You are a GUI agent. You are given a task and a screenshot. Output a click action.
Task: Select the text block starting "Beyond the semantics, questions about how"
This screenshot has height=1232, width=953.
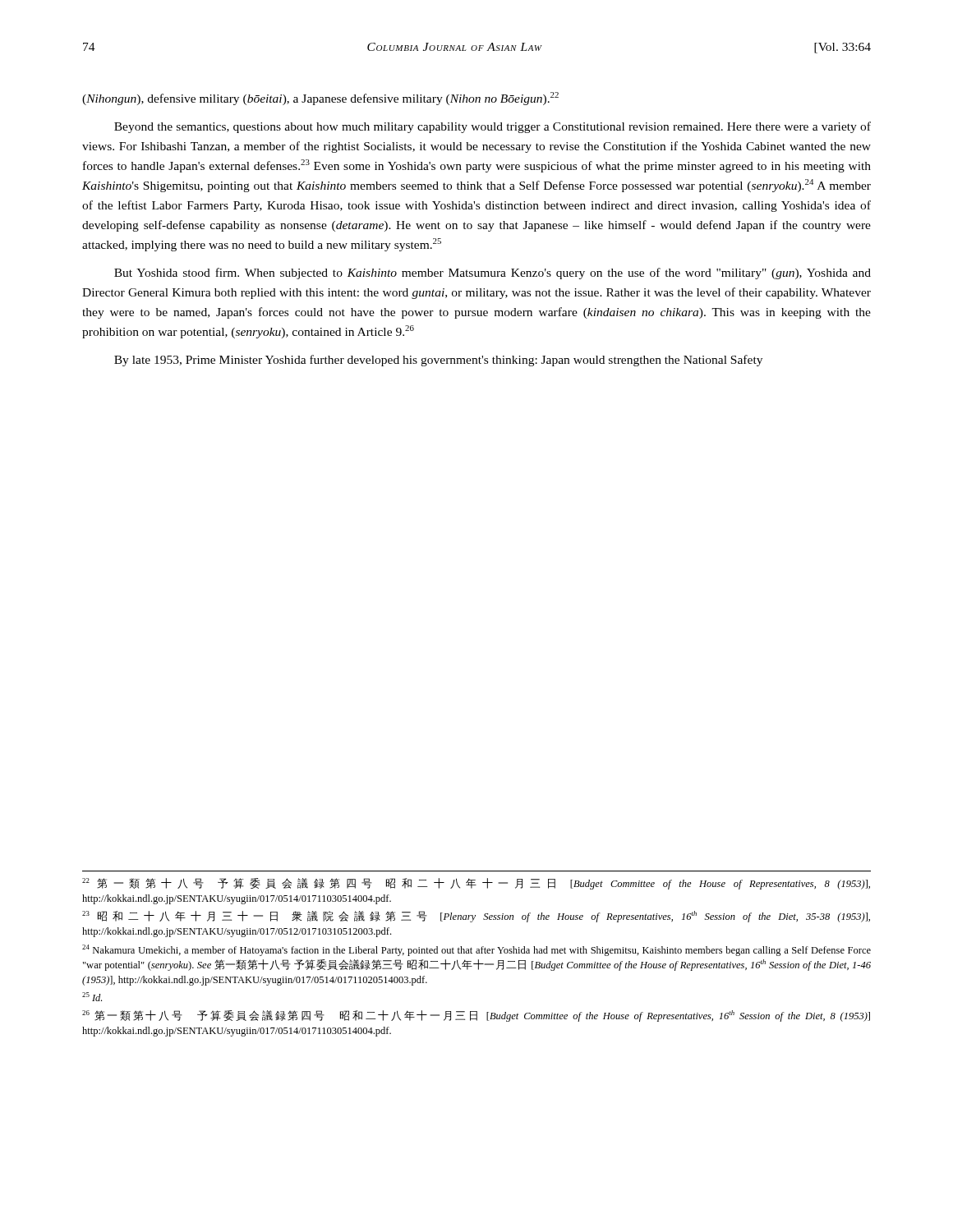476,185
